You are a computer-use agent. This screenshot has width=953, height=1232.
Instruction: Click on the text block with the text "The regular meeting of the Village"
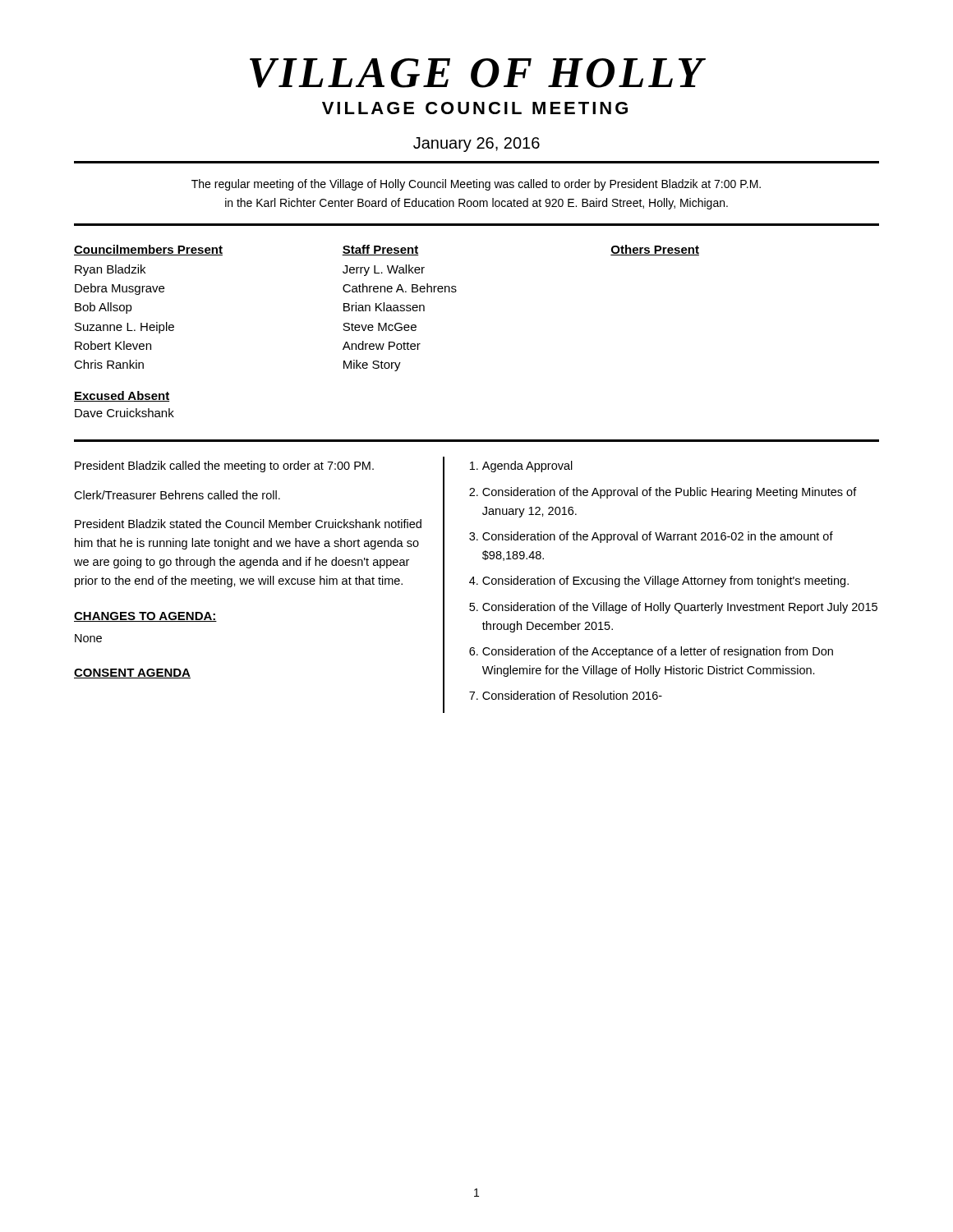coord(476,193)
